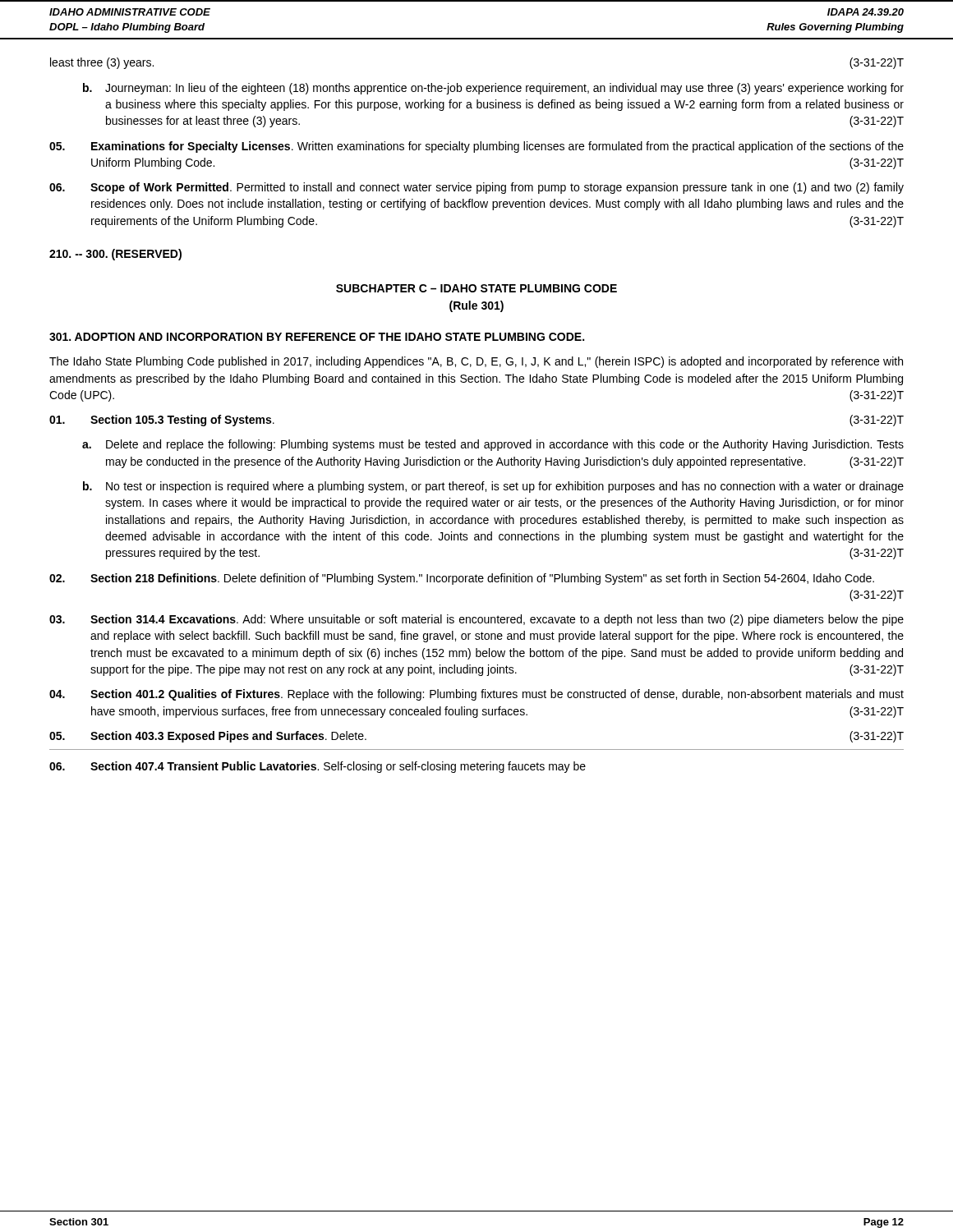Where is the passage that starts "Section 407.4 Transient Public Lavatories."?
Screen dimensions: 1232x953
476,767
